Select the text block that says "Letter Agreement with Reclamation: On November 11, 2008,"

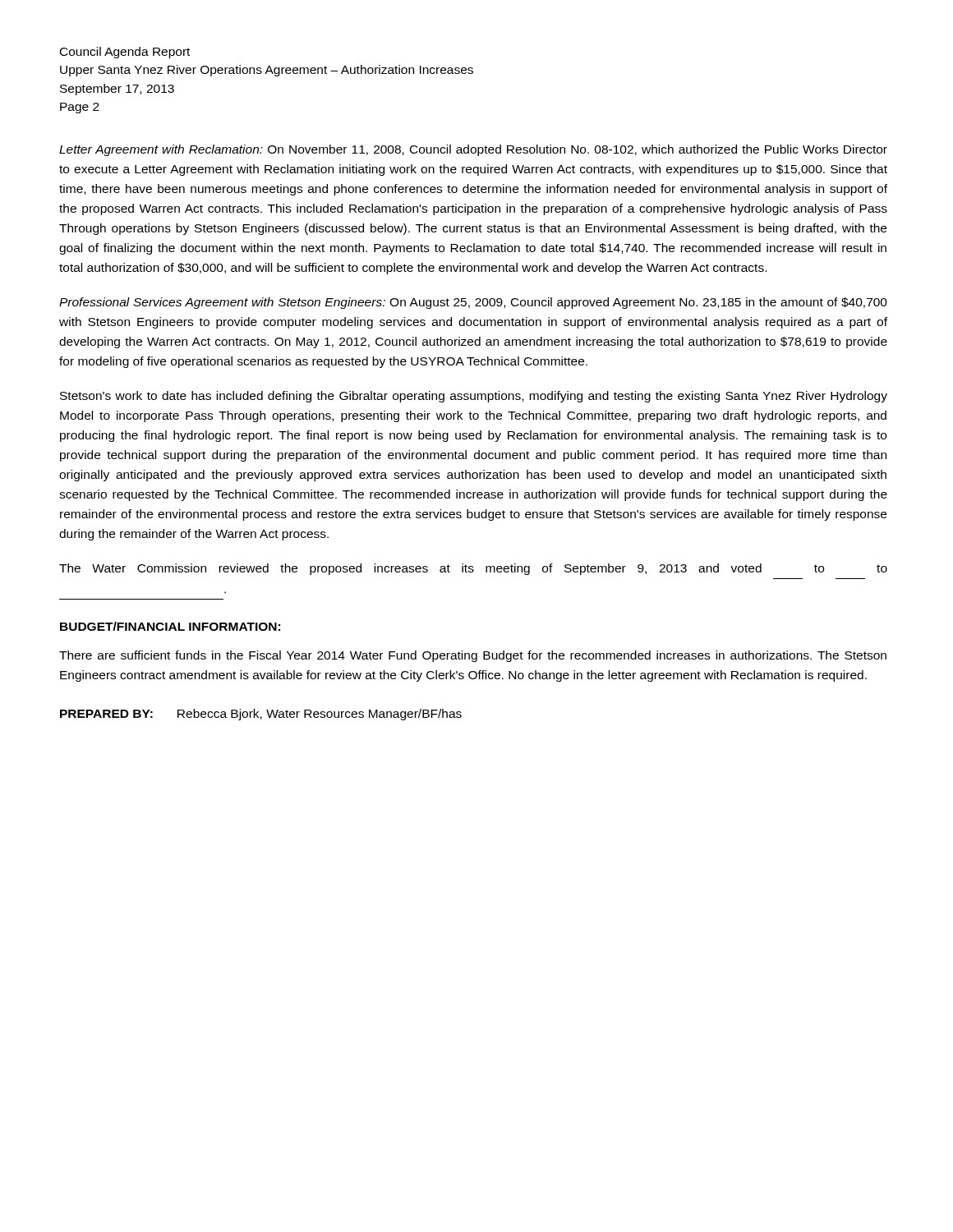click(x=473, y=208)
